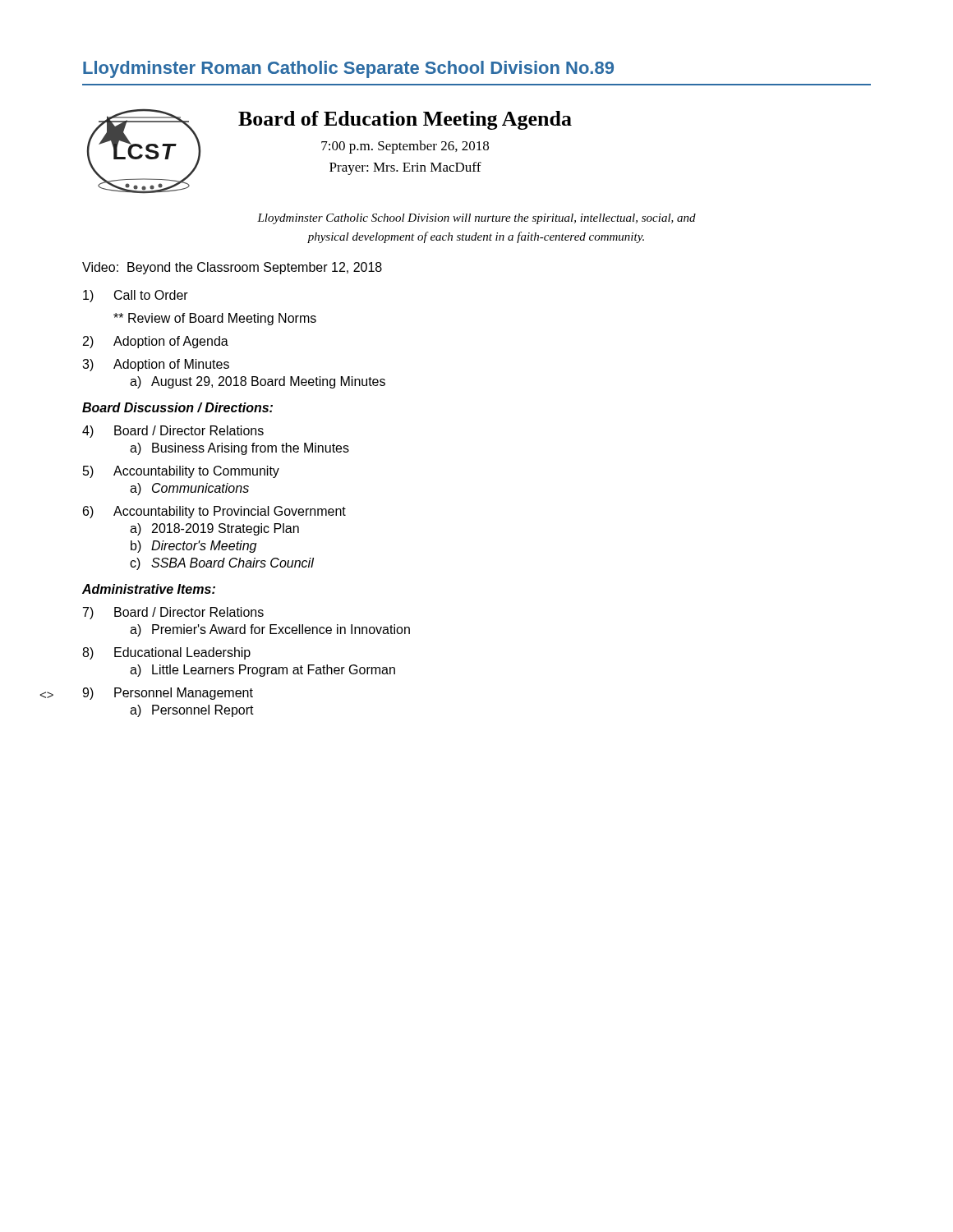Viewport: 953px width, 1232px height.
Task: Navigate to the text starting "7:00 p.m. September 26,"
Action: (x=405, y=146)
